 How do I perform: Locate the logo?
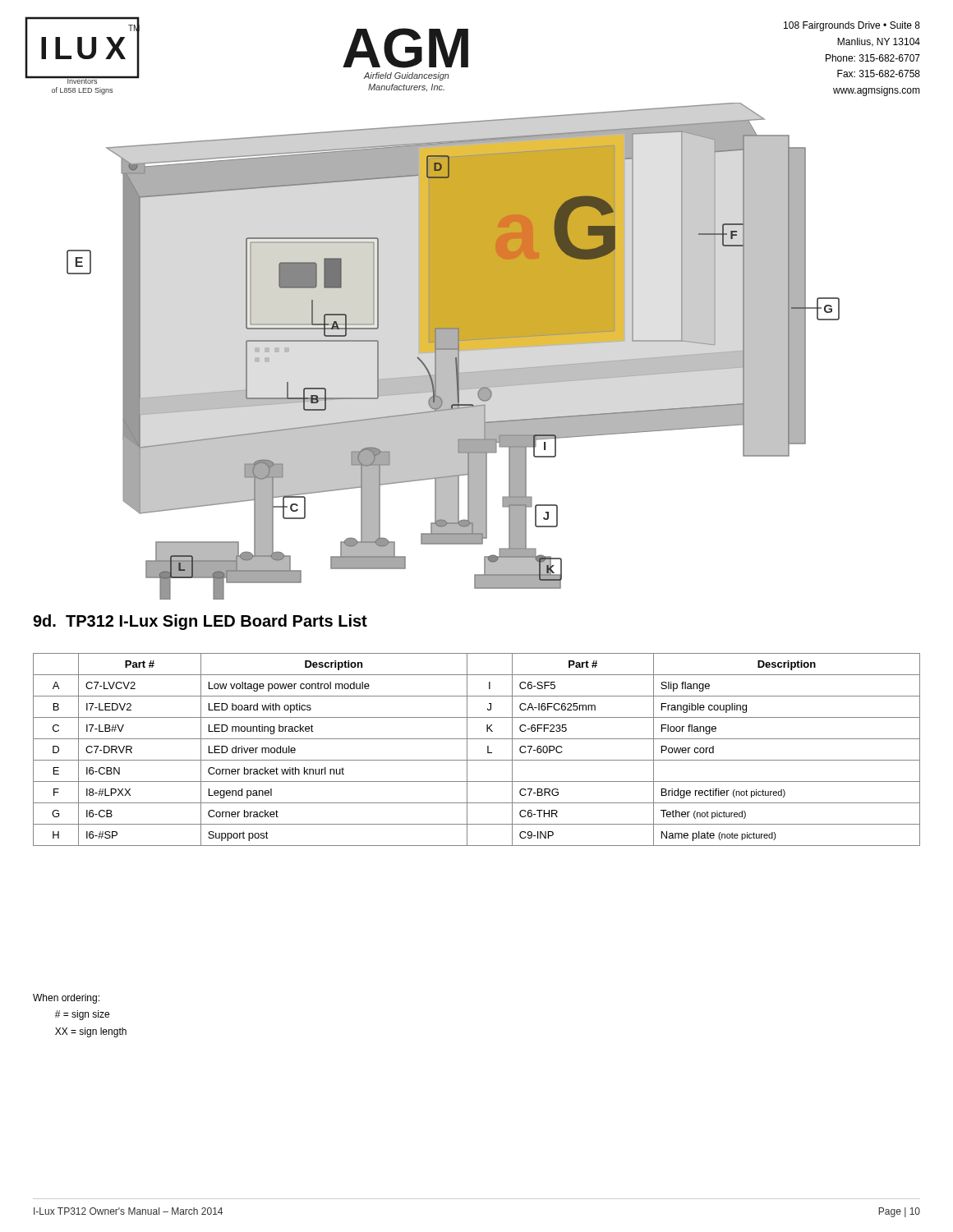point(476,57)
